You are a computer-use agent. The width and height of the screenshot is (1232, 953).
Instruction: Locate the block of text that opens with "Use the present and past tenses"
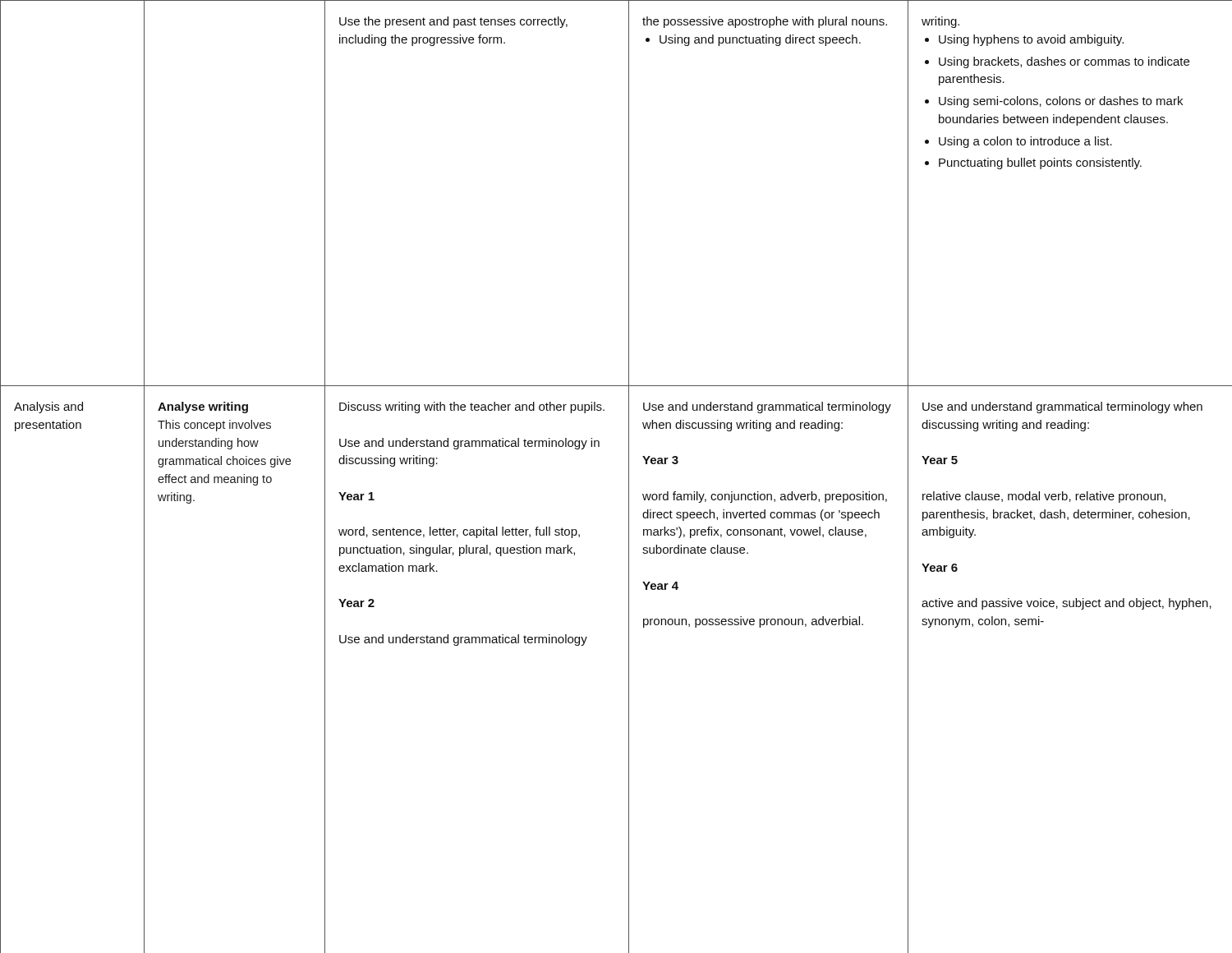[453, 30]
